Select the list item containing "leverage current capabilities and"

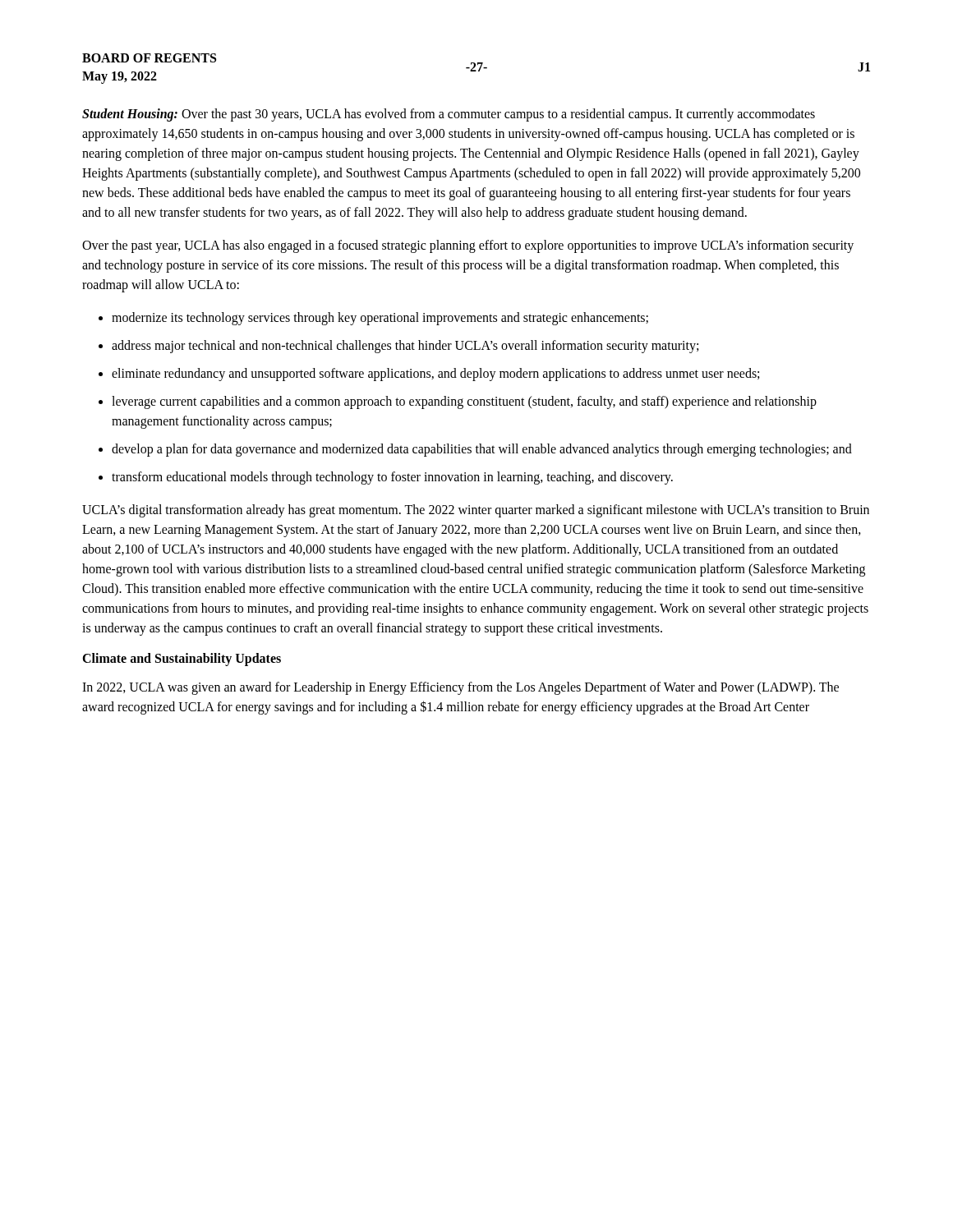tap(464, 411)
